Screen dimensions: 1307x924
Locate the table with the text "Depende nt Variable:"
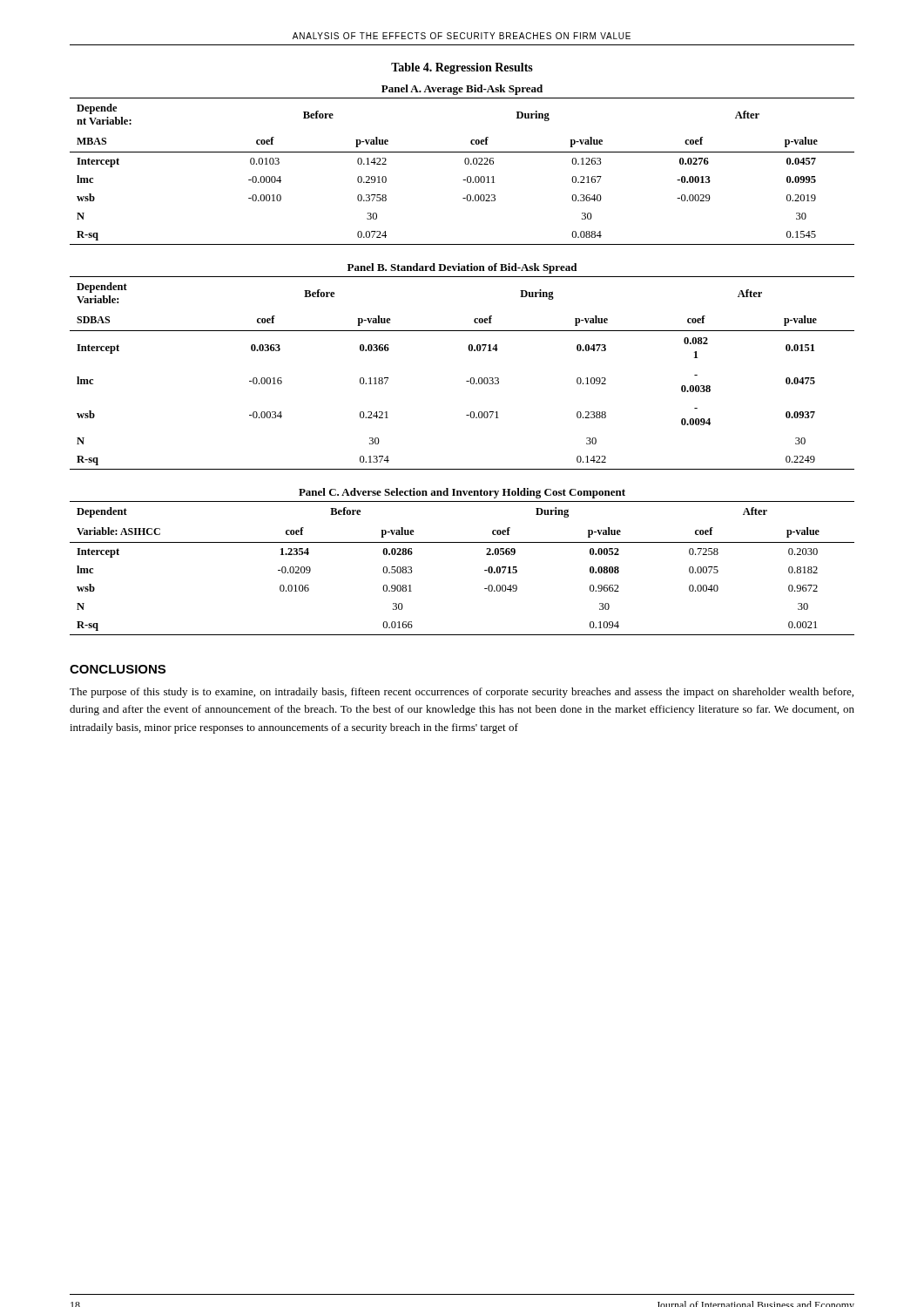click(462, 171)
